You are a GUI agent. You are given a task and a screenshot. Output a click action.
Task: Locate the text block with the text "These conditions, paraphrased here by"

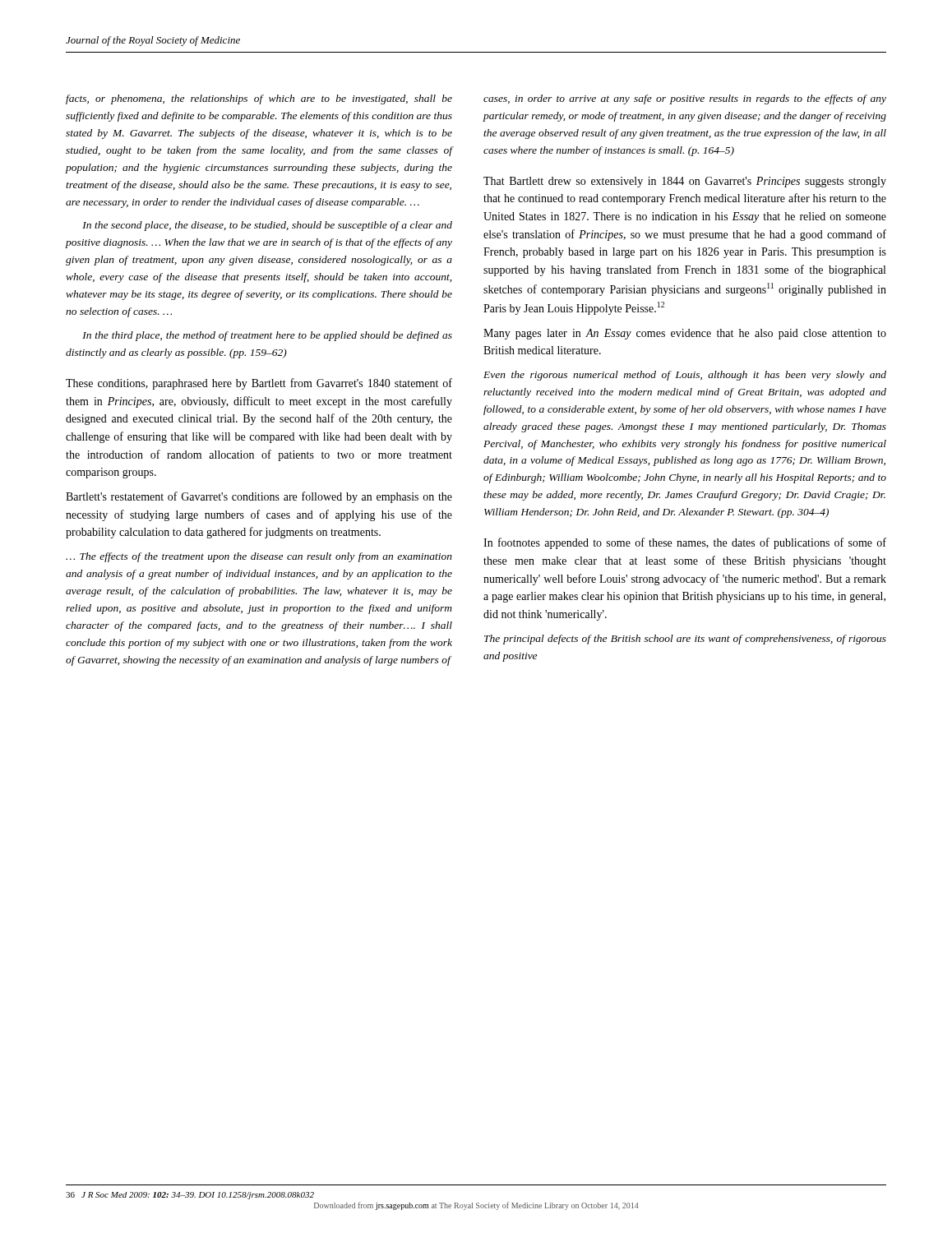point(259,428)
